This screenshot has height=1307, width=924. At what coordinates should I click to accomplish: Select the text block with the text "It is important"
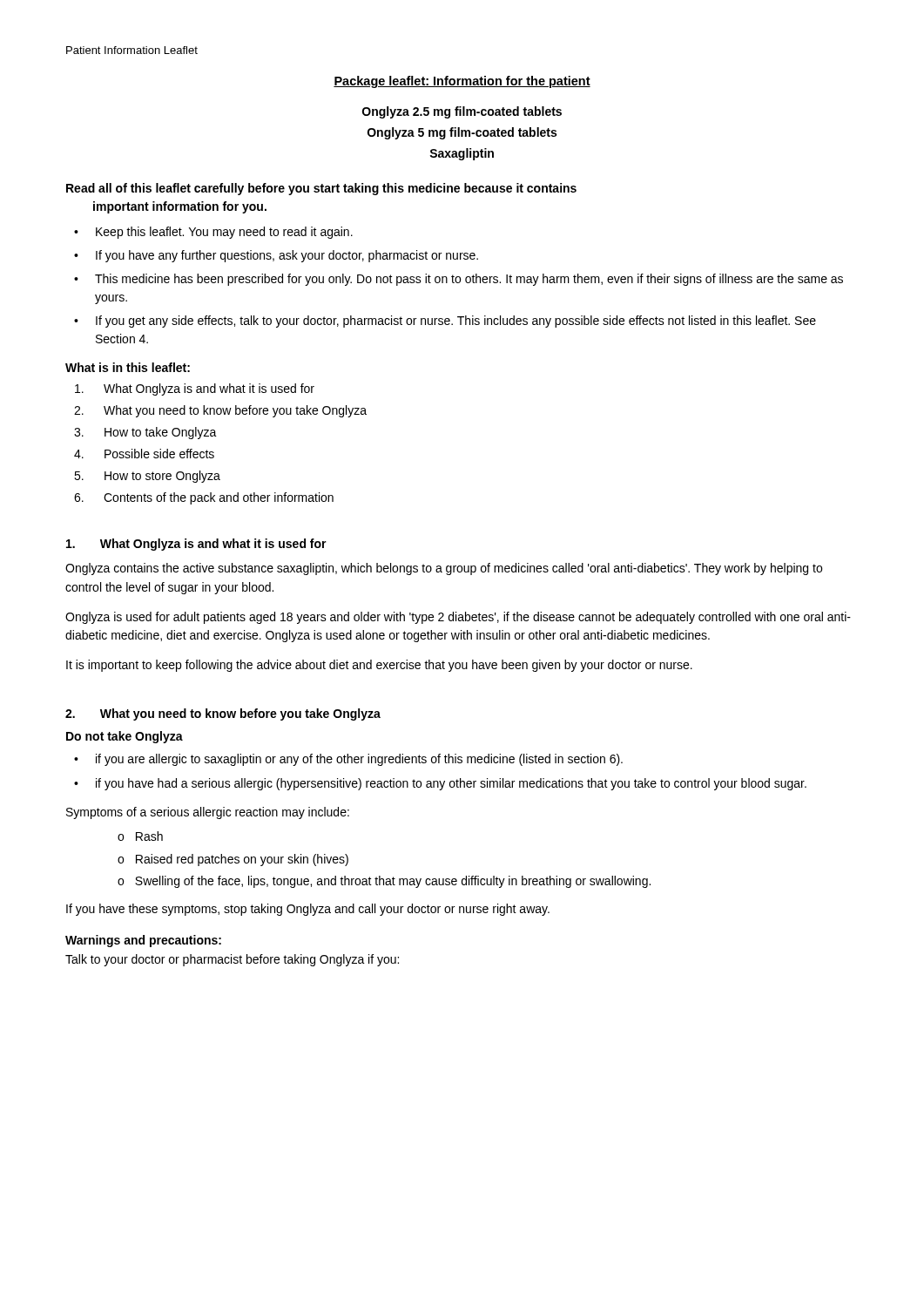tap(379, 665)
